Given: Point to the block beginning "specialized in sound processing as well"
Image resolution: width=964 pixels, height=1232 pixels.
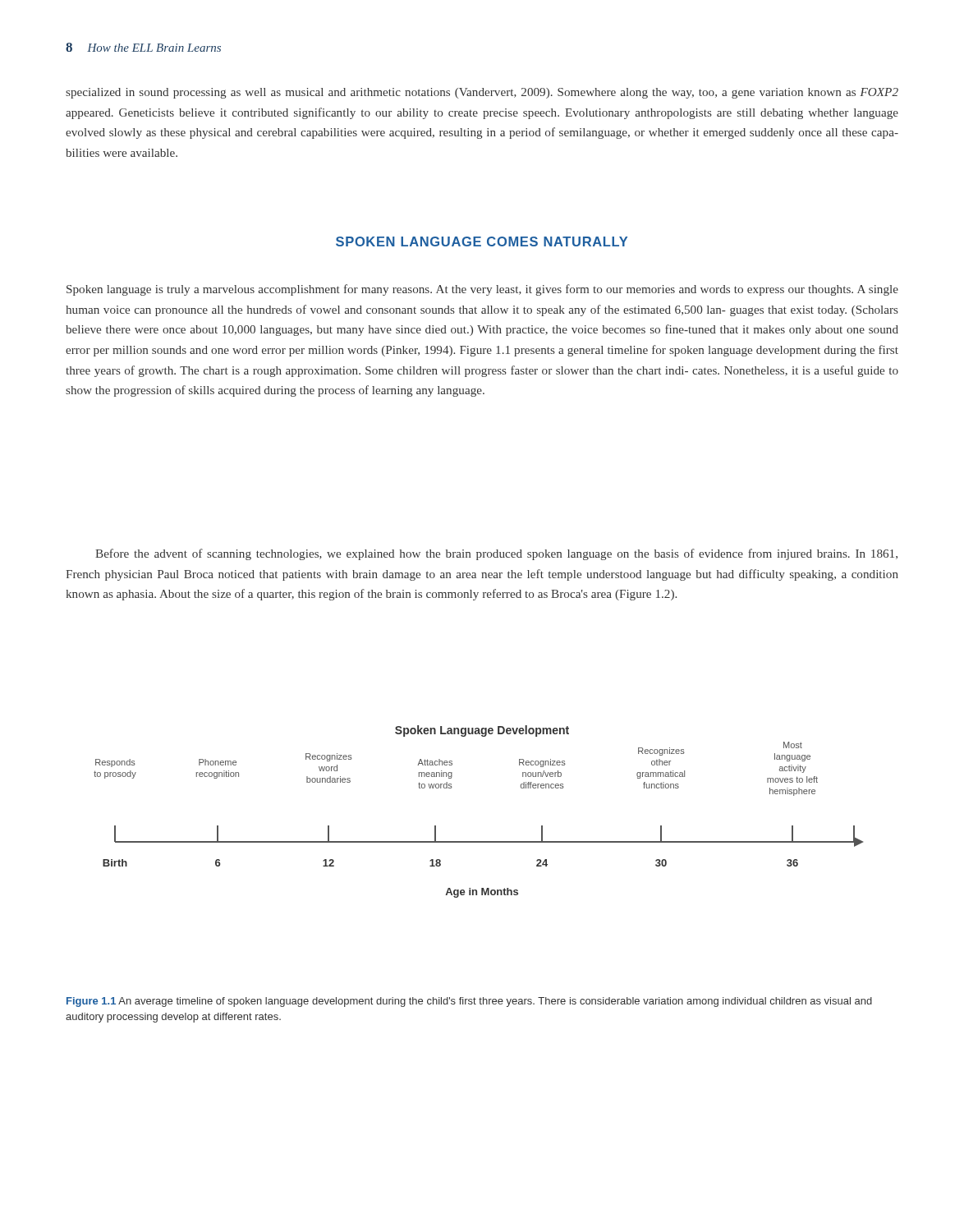Looking at the screenshot, I should (x=482, y=122).
